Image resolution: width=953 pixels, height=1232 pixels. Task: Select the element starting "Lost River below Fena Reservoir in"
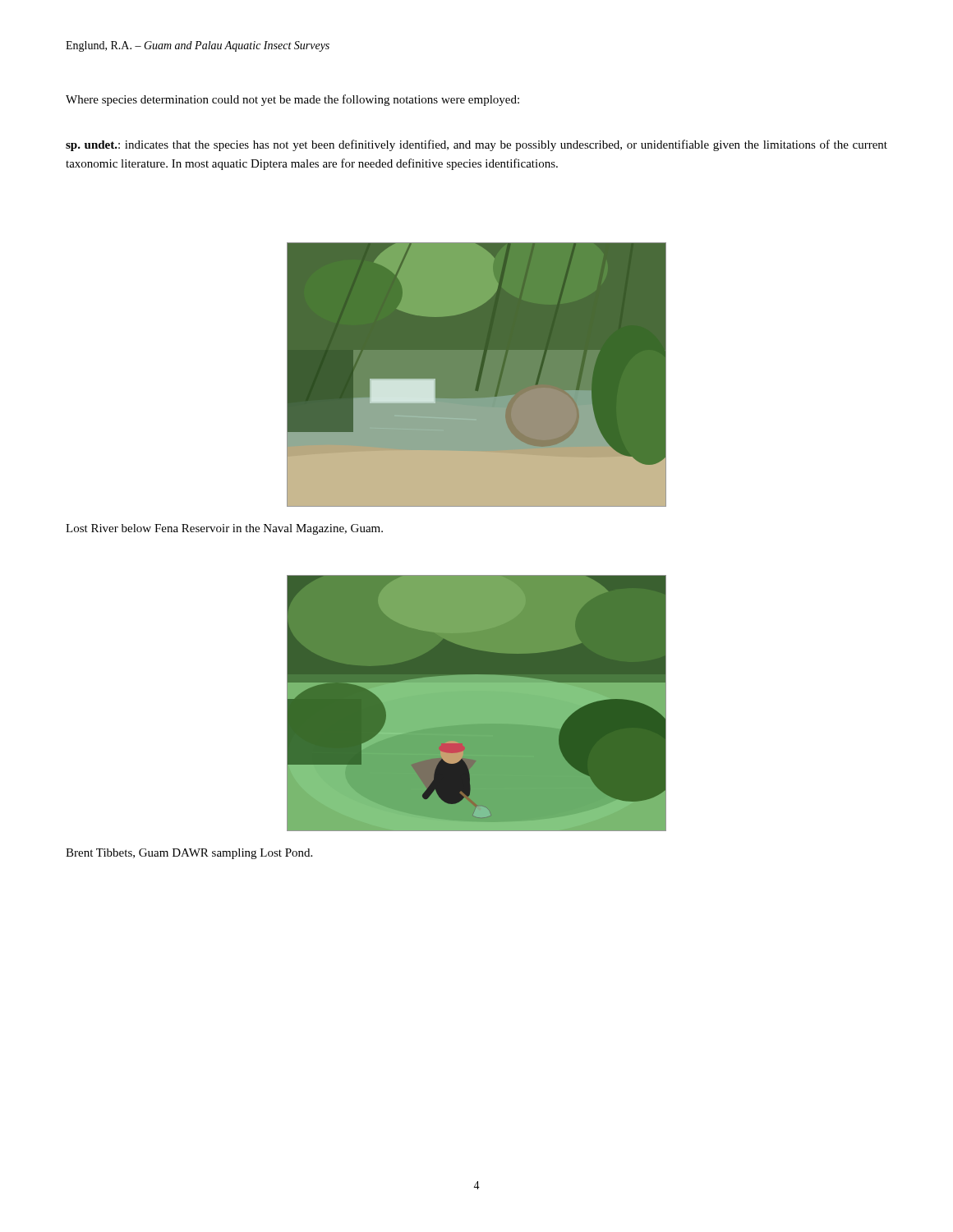pyautogui.click(x=225, y=528)
